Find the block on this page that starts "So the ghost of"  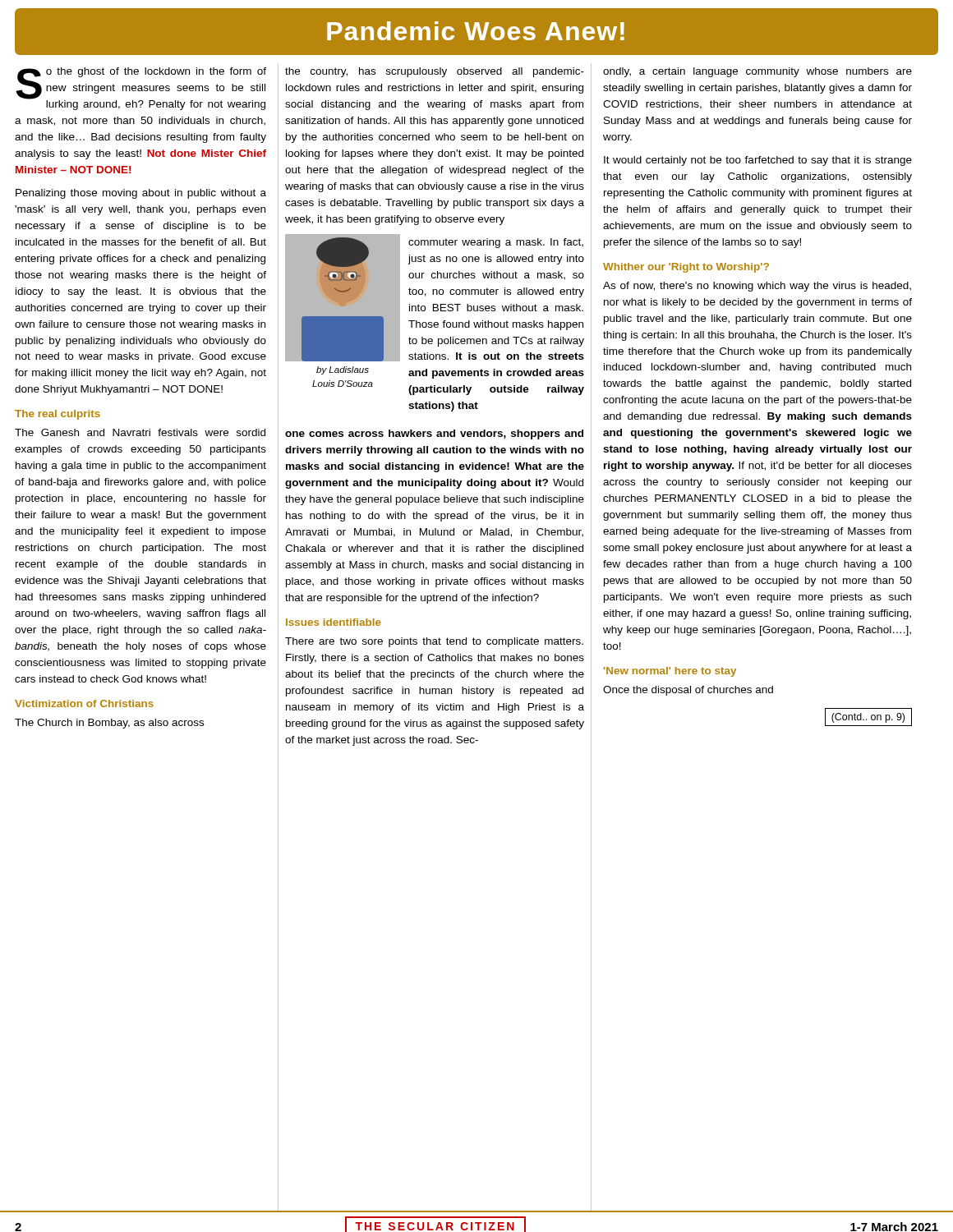(140, 119)
